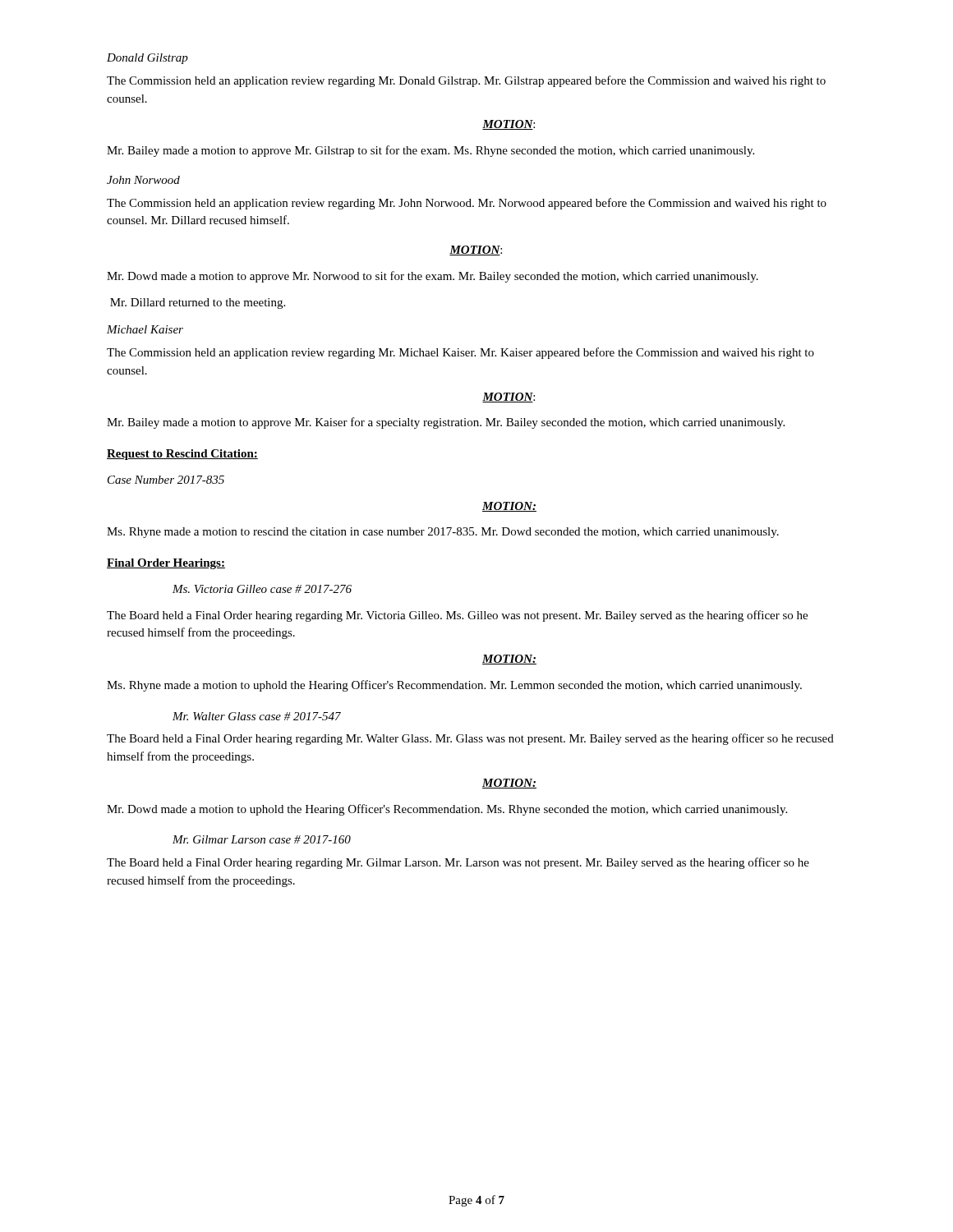The width and height of the screenshot is (953, 1232).
Task: Navigate to the region starting "The Board held"
Action: pos(476,624)
